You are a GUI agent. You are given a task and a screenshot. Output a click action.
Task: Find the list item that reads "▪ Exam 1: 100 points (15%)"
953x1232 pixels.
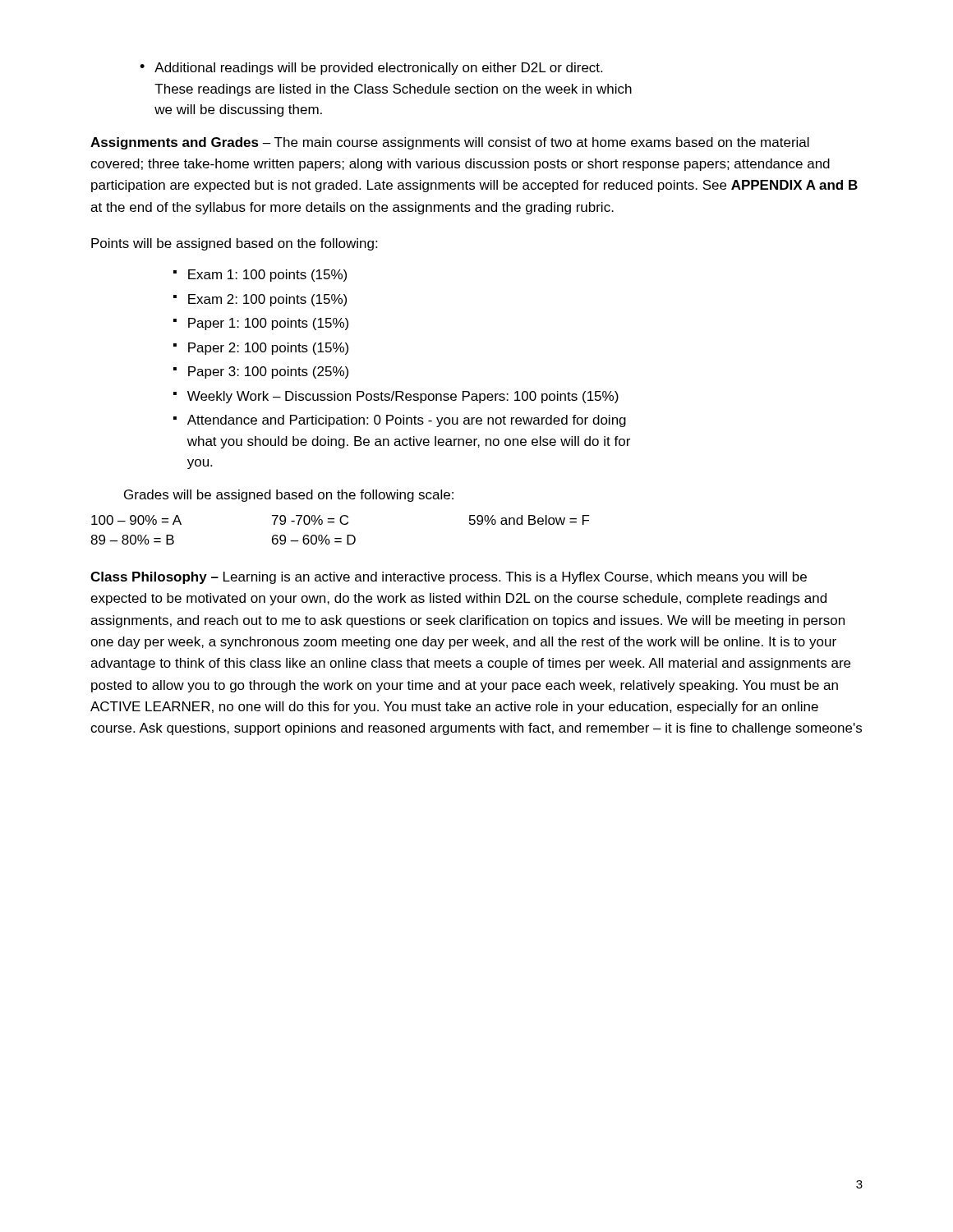click(x=260, y=275)
